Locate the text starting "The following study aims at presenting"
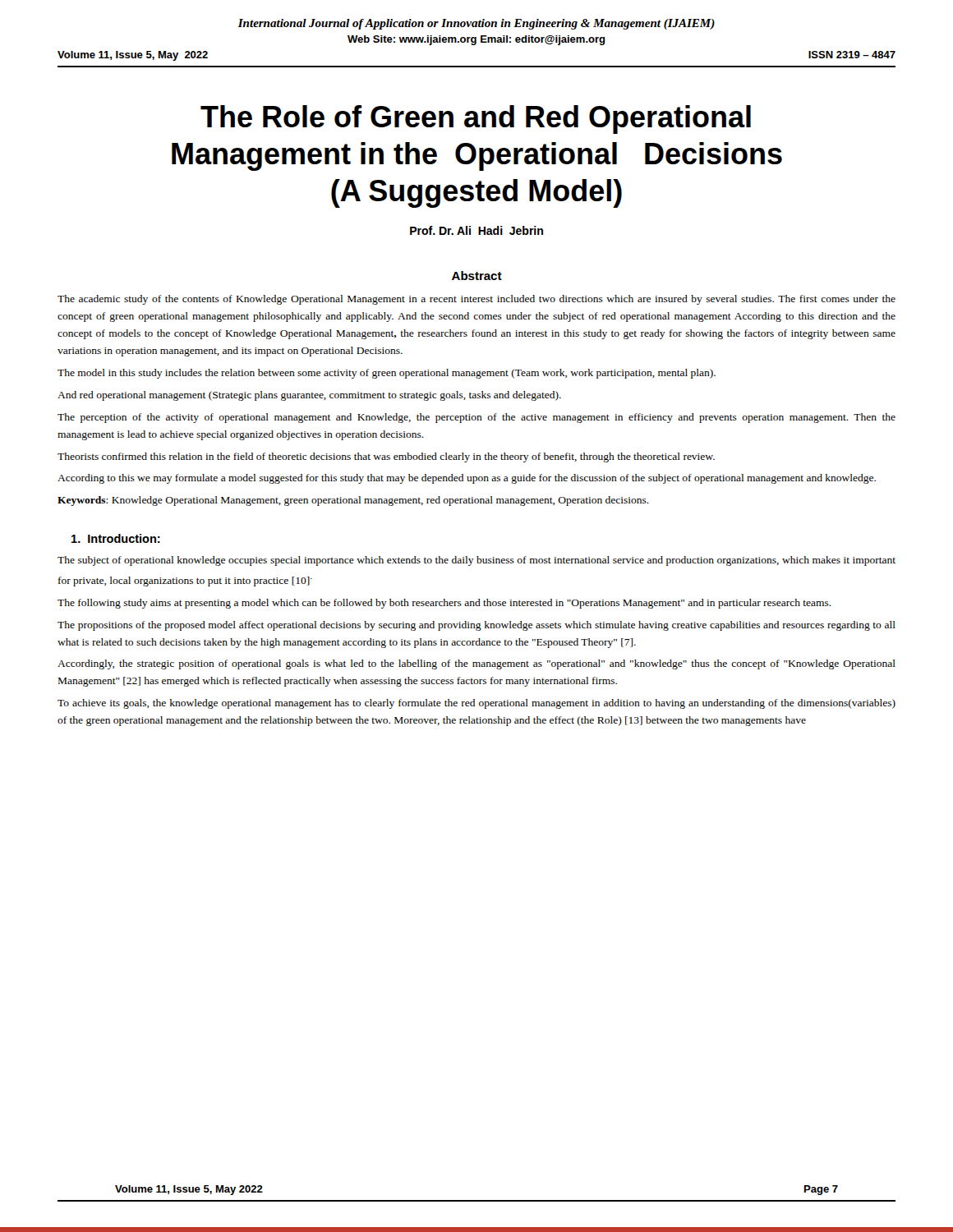 point(445,602)
